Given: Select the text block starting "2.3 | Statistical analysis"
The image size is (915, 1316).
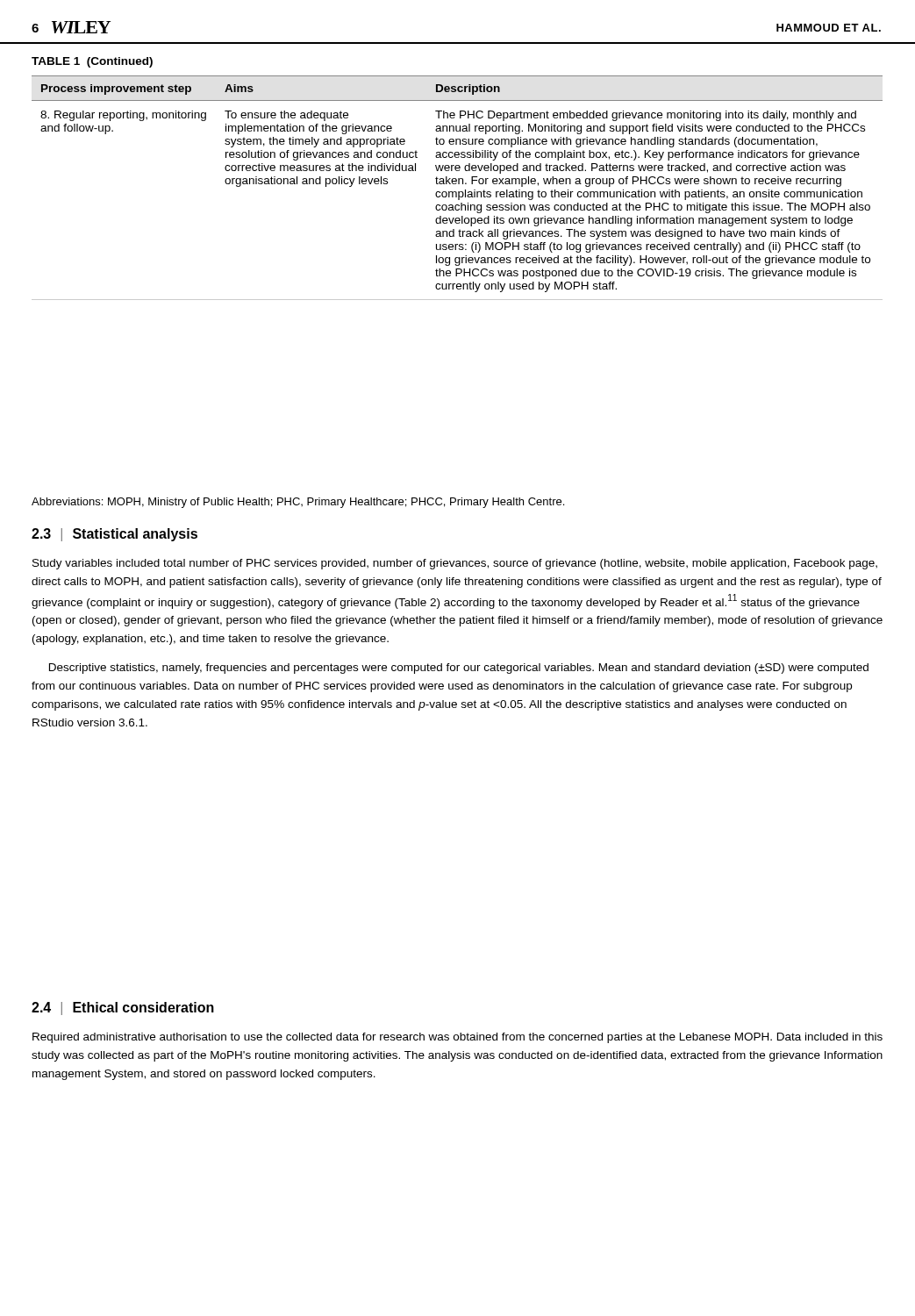Looking at the screenshot, I should point(115,534).
